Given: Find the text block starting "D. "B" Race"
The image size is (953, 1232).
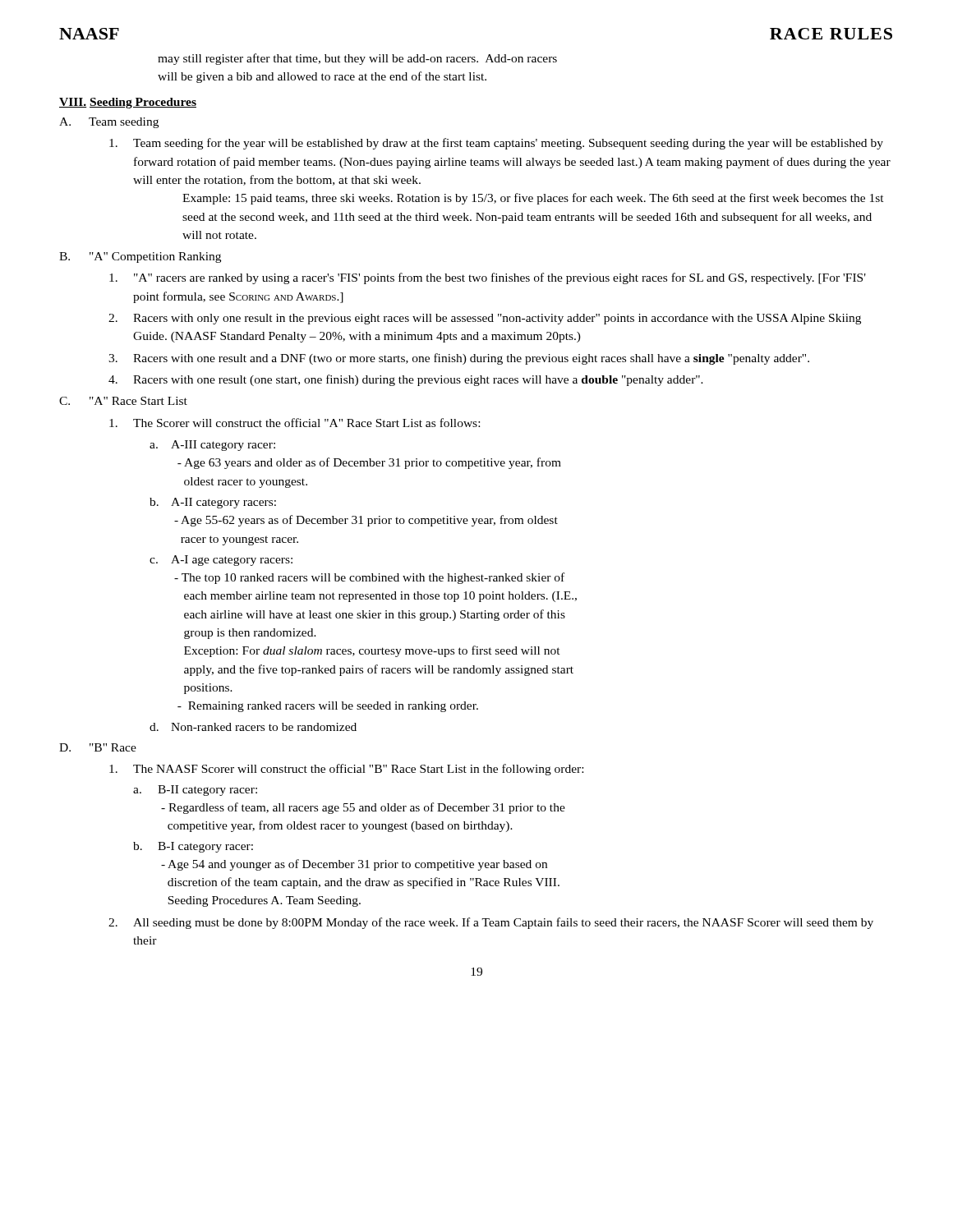Looking at the screenshot, I should click(x=98, y=747).
